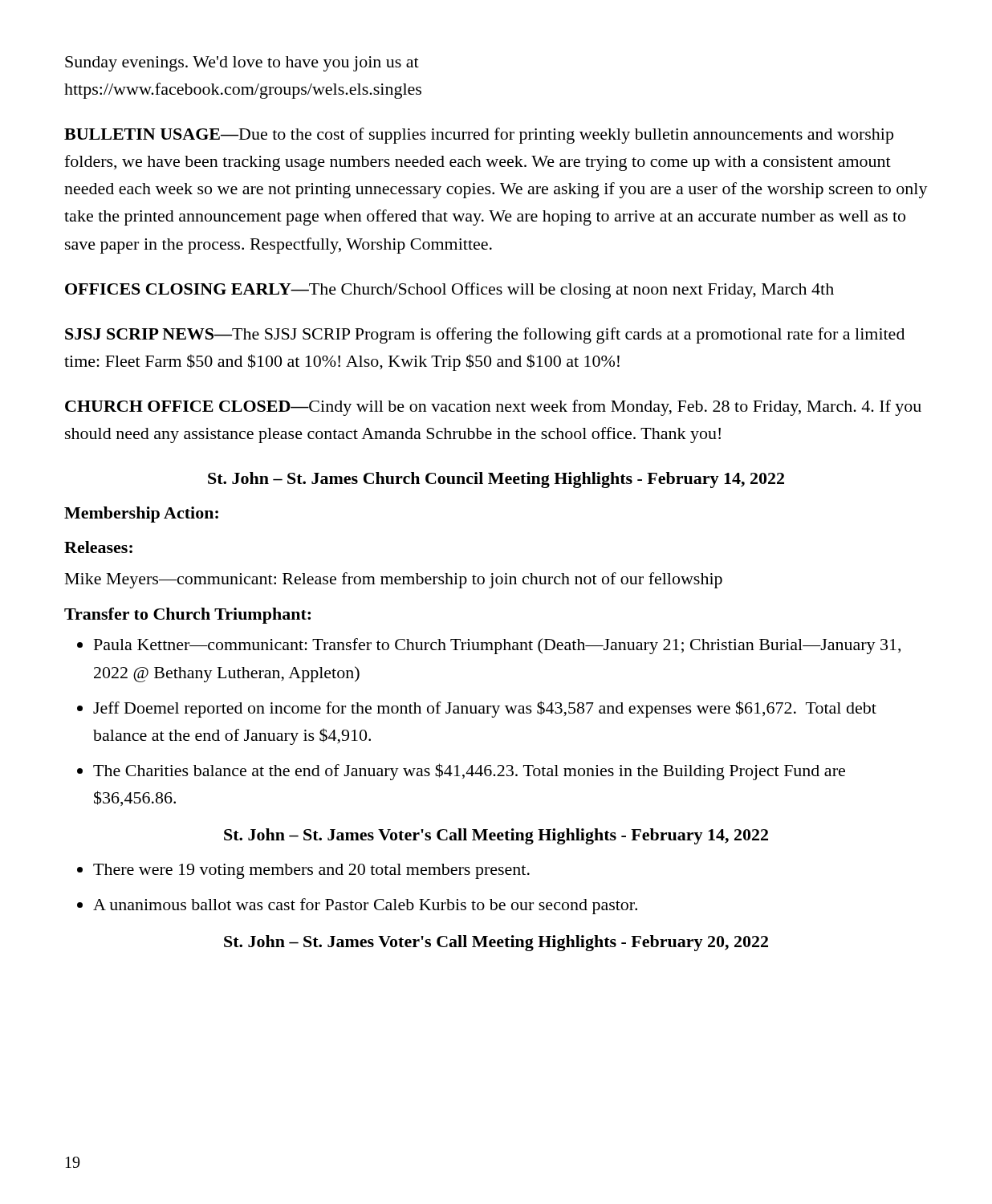
Task: Navigate to the region starting "Sunday evenings. We'd love"
Action: click(243, 75)
